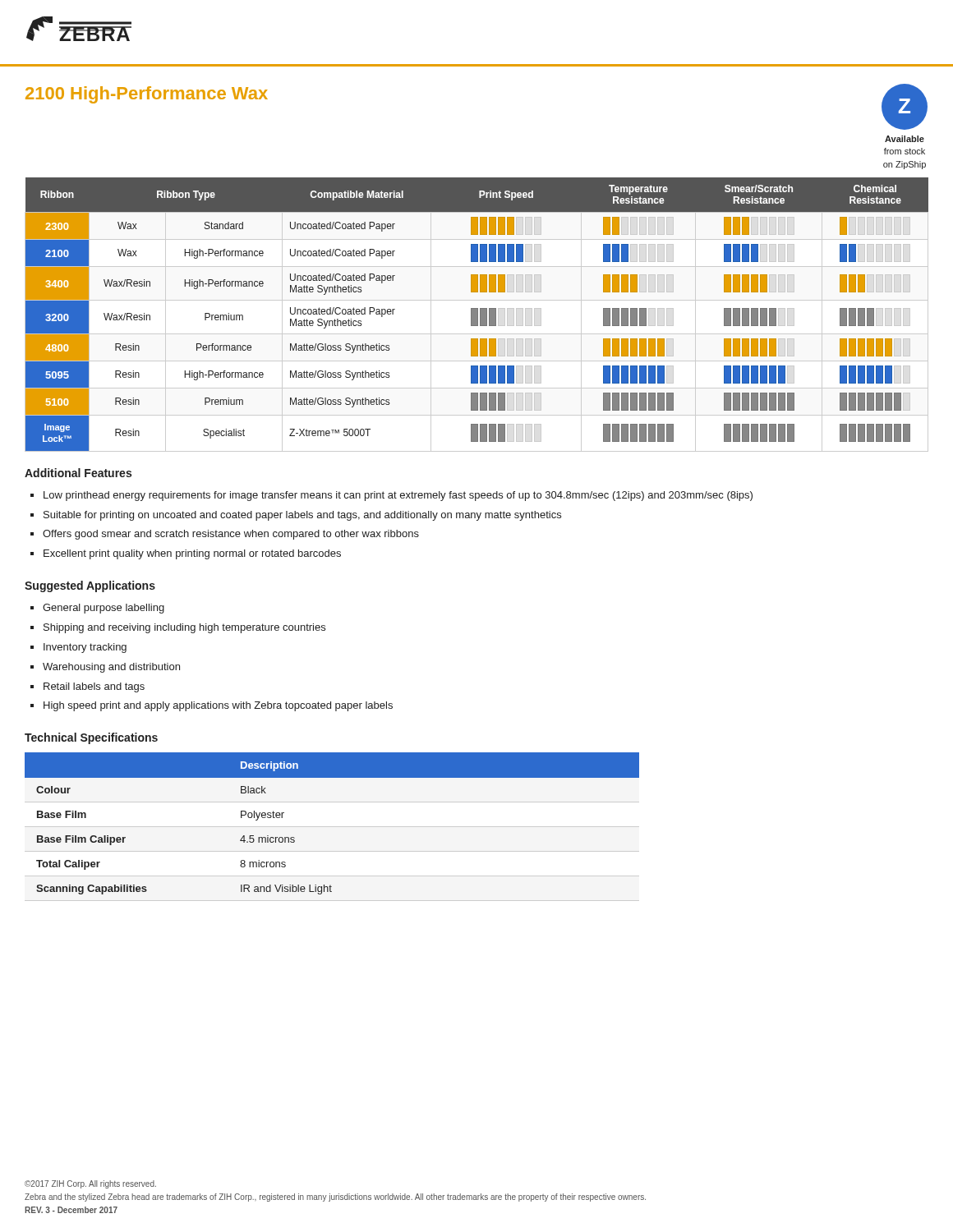Navigate to the text block starting "Shipping and receiving including"

point(184,627)
